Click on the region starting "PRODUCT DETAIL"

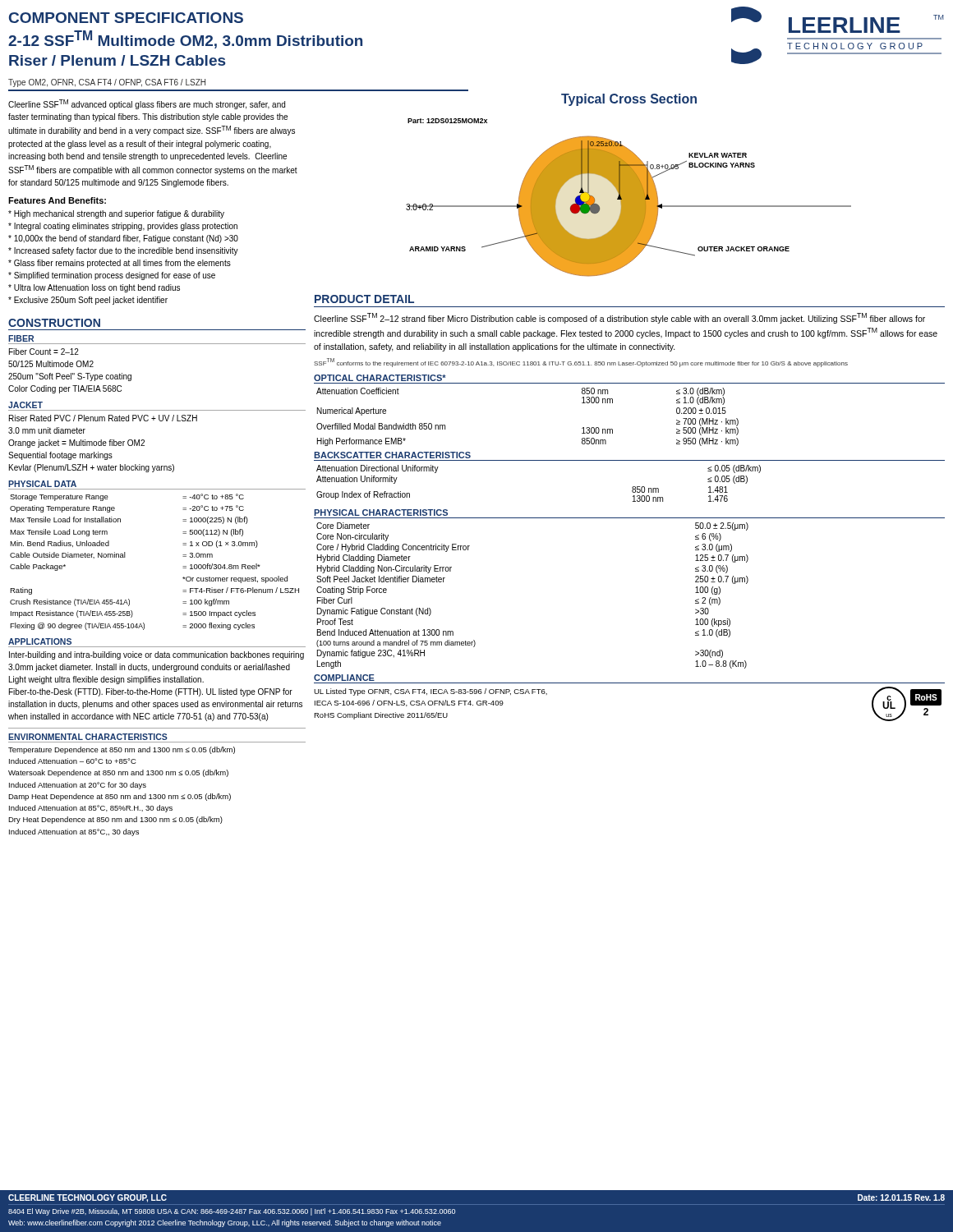click(x=364, y=299)
